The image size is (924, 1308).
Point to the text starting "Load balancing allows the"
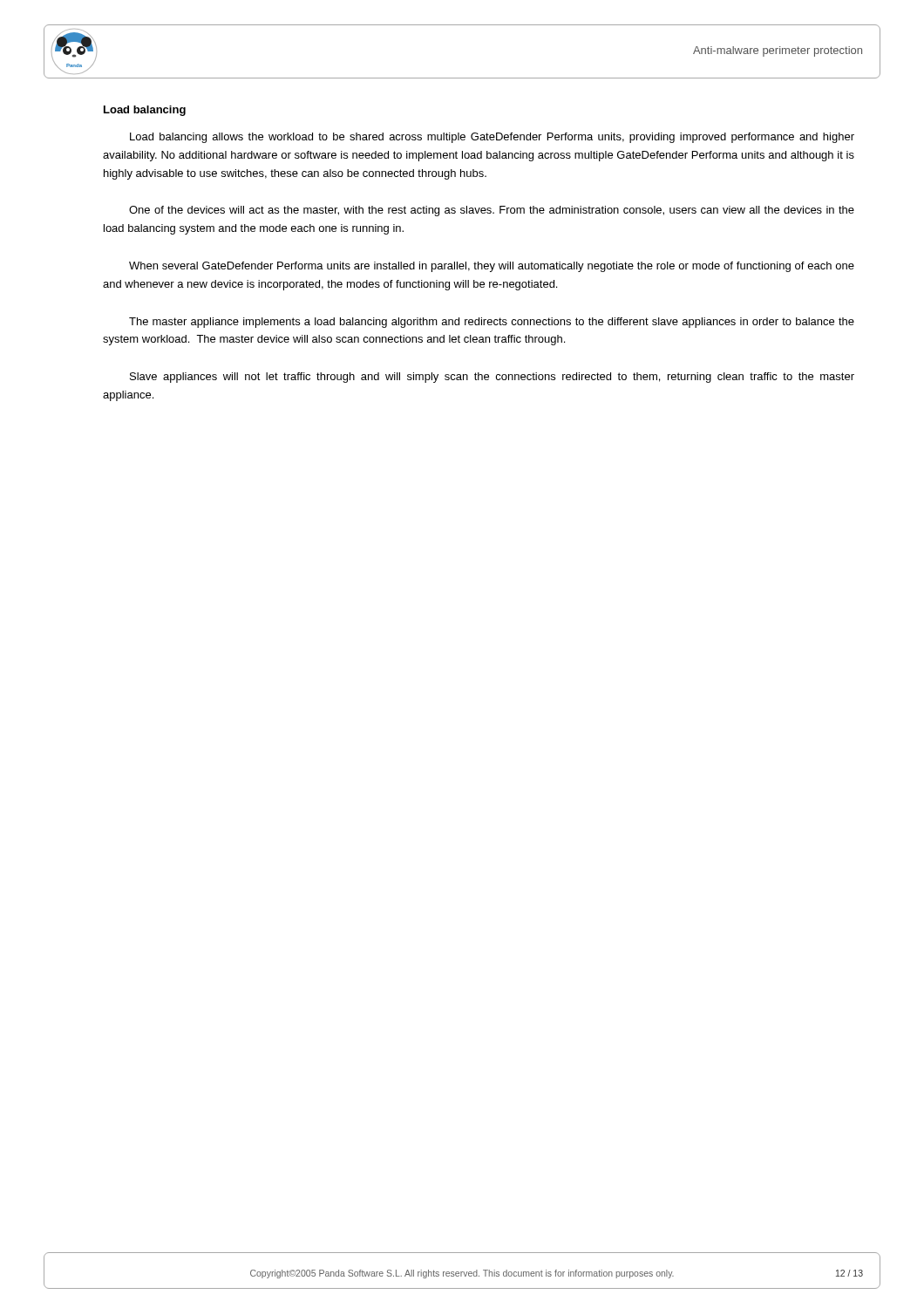pos(479,155)
